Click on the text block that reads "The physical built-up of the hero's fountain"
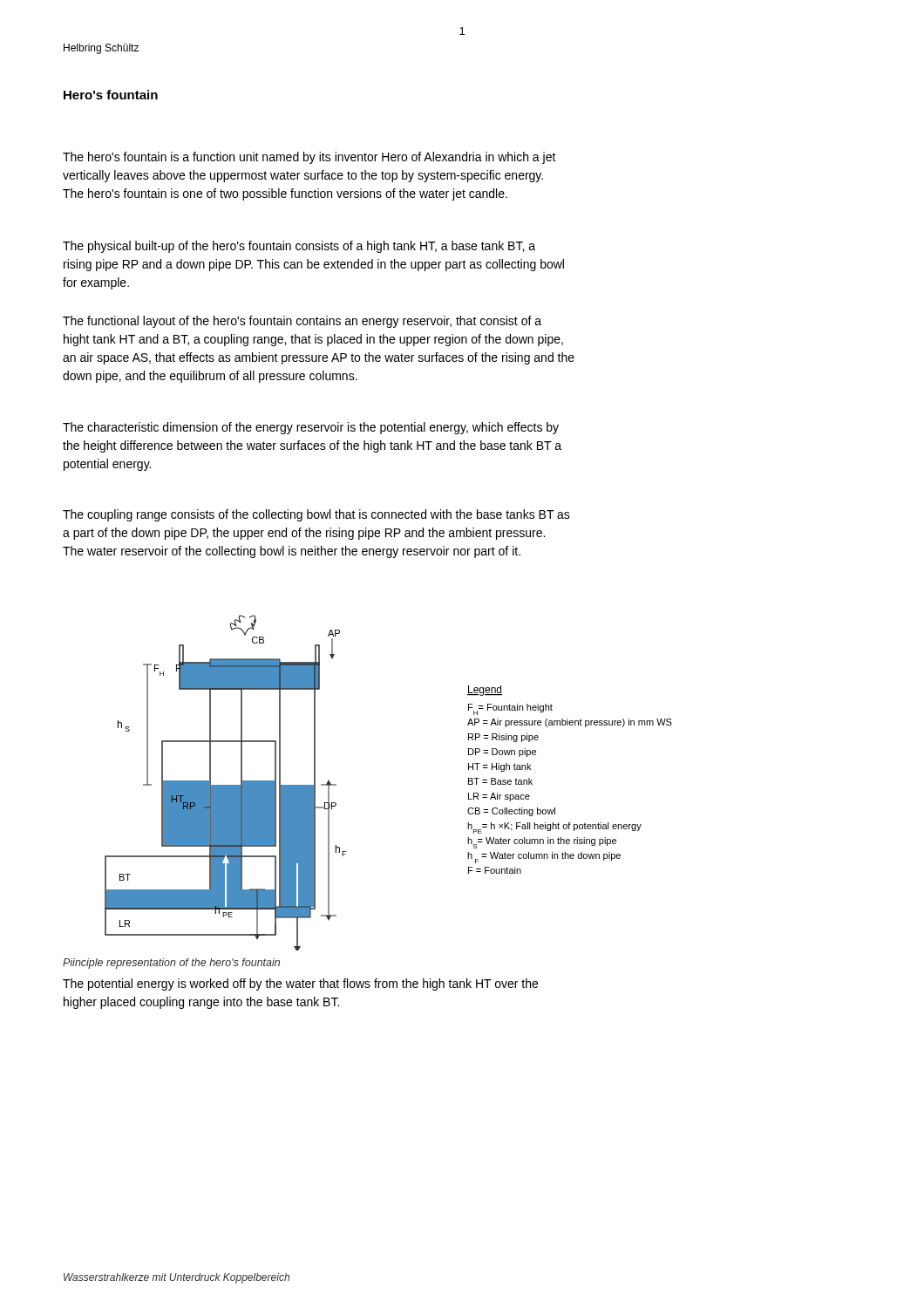The image size is (924, 1308). coord(314,264)
